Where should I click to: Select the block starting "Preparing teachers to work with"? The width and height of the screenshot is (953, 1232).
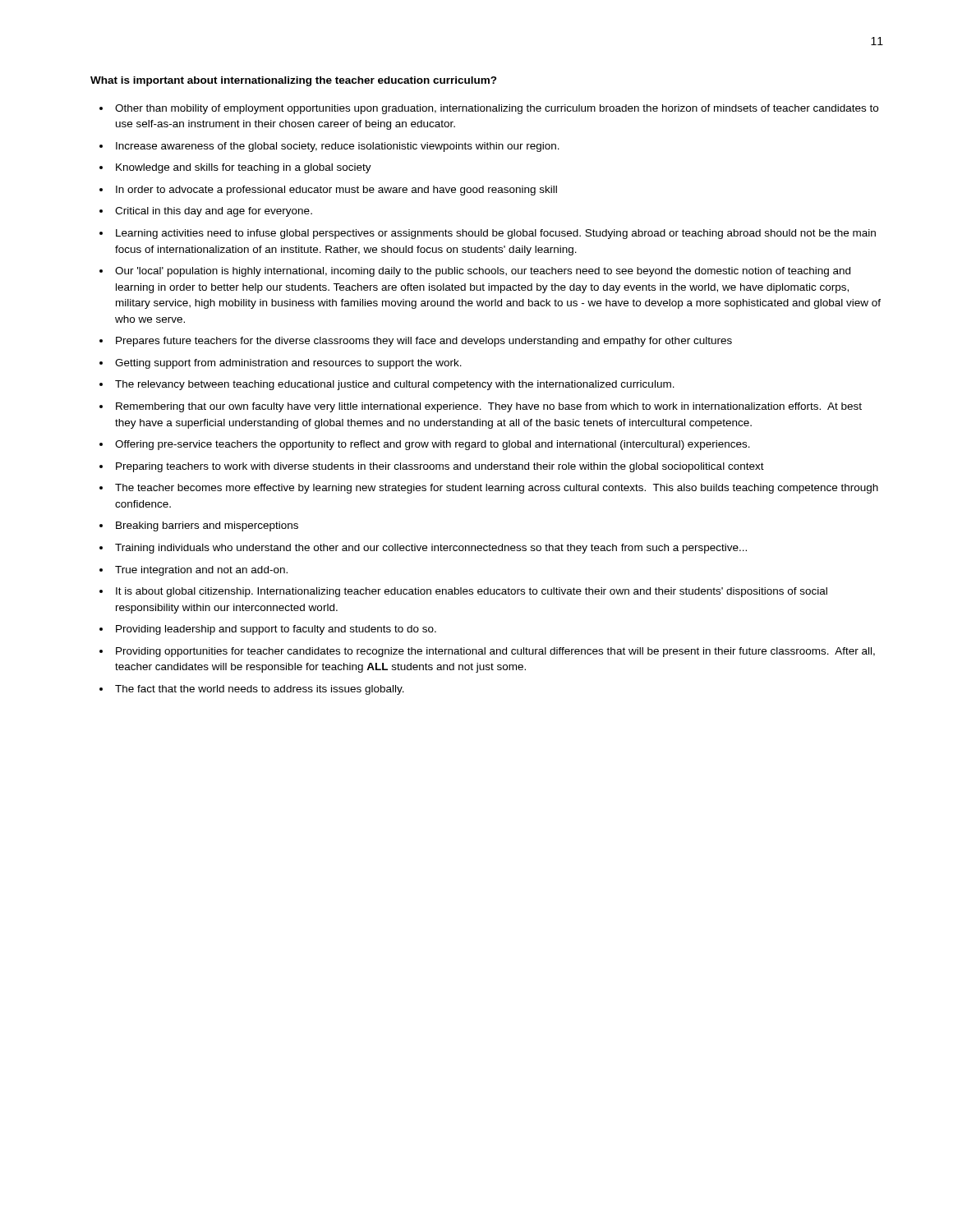(x=439, y=466)
